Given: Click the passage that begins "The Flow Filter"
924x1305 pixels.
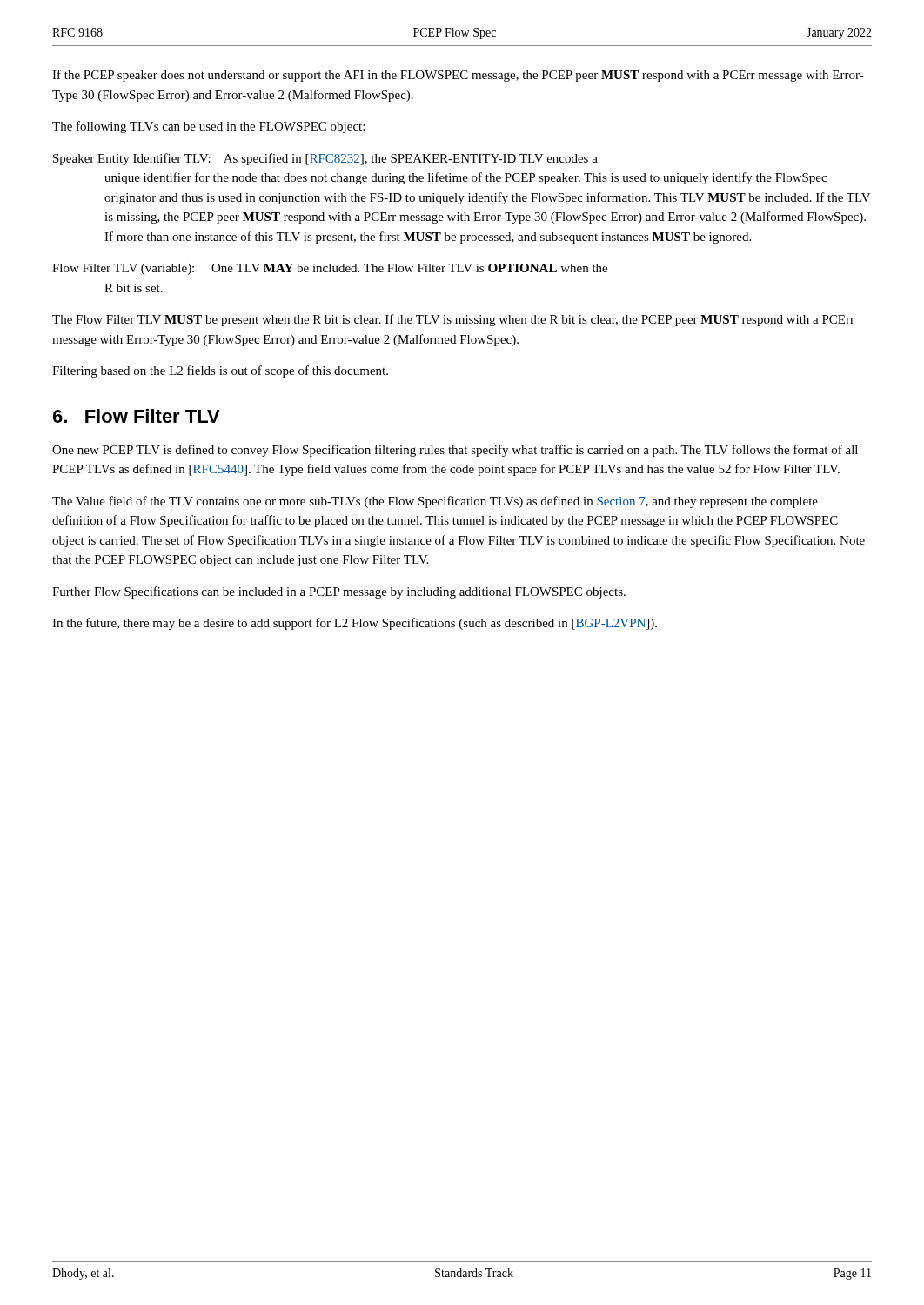Looking at the screenshot, I should tap(462, 329).
